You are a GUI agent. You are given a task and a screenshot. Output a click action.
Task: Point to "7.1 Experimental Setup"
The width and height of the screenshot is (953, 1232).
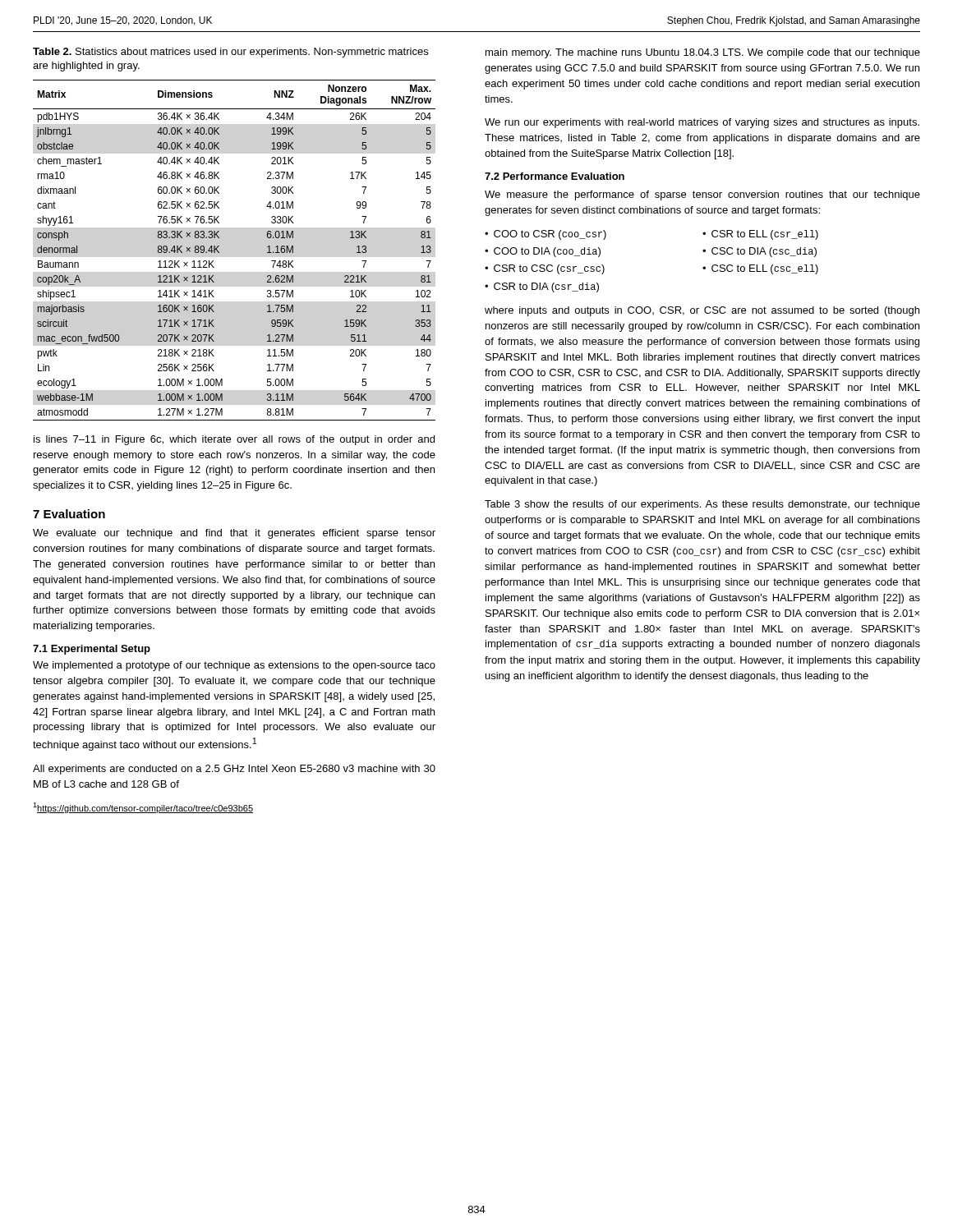[92, 649]
